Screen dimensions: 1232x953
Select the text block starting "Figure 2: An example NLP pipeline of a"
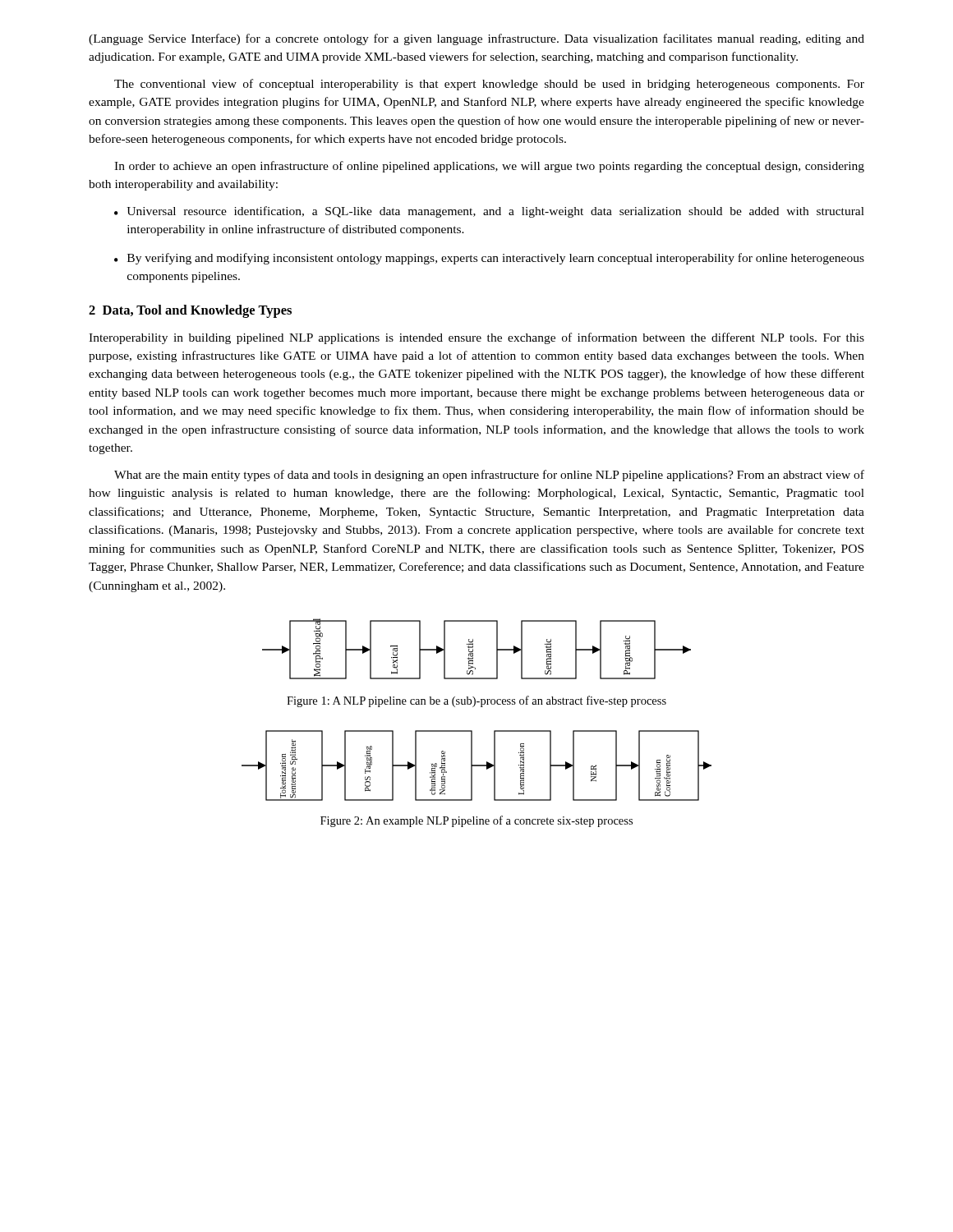point(476,821)
